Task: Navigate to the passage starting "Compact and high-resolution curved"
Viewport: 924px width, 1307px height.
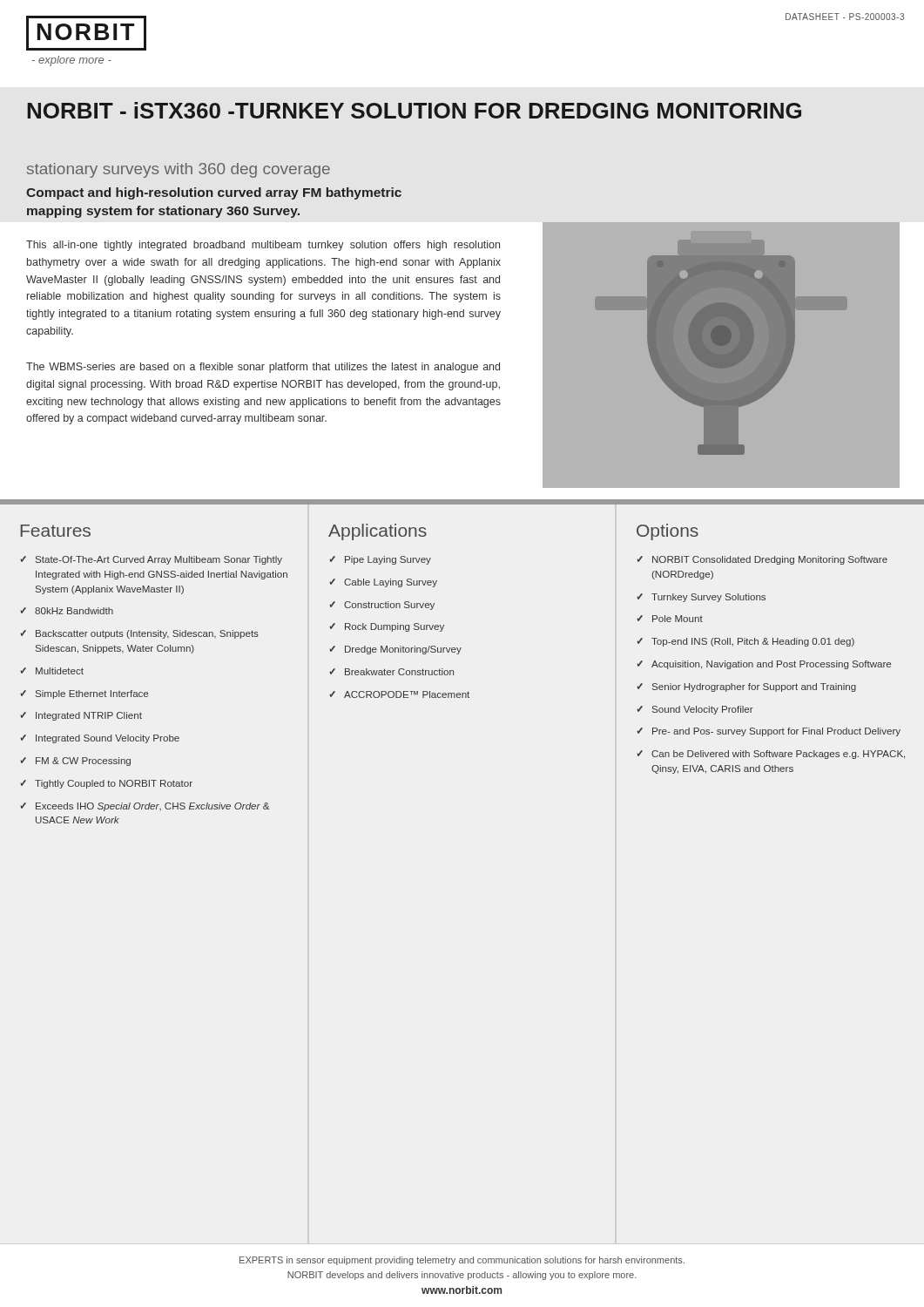Action: click(x=235, y=202)
